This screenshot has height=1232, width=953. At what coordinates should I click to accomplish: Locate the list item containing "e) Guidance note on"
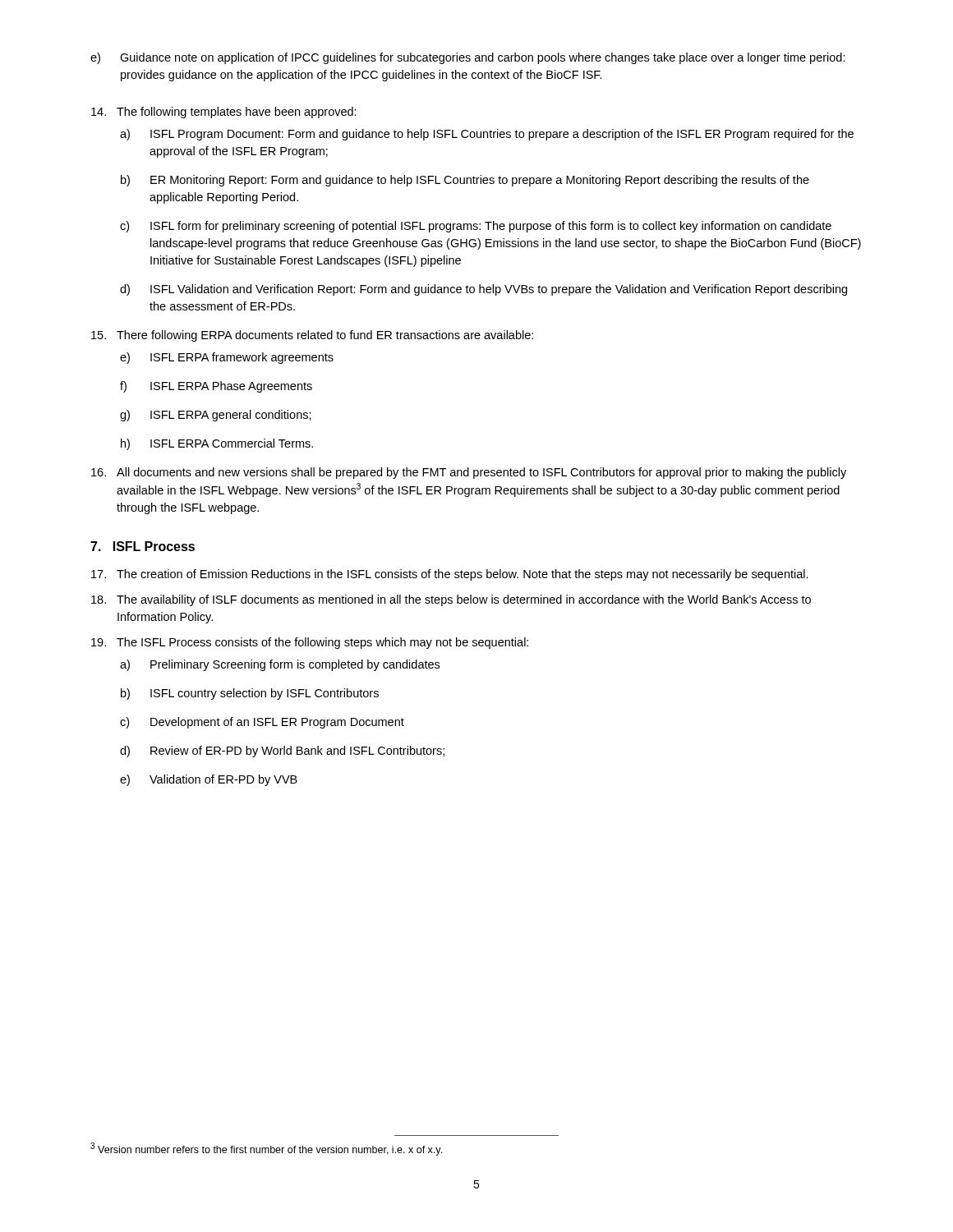[476, 67]
